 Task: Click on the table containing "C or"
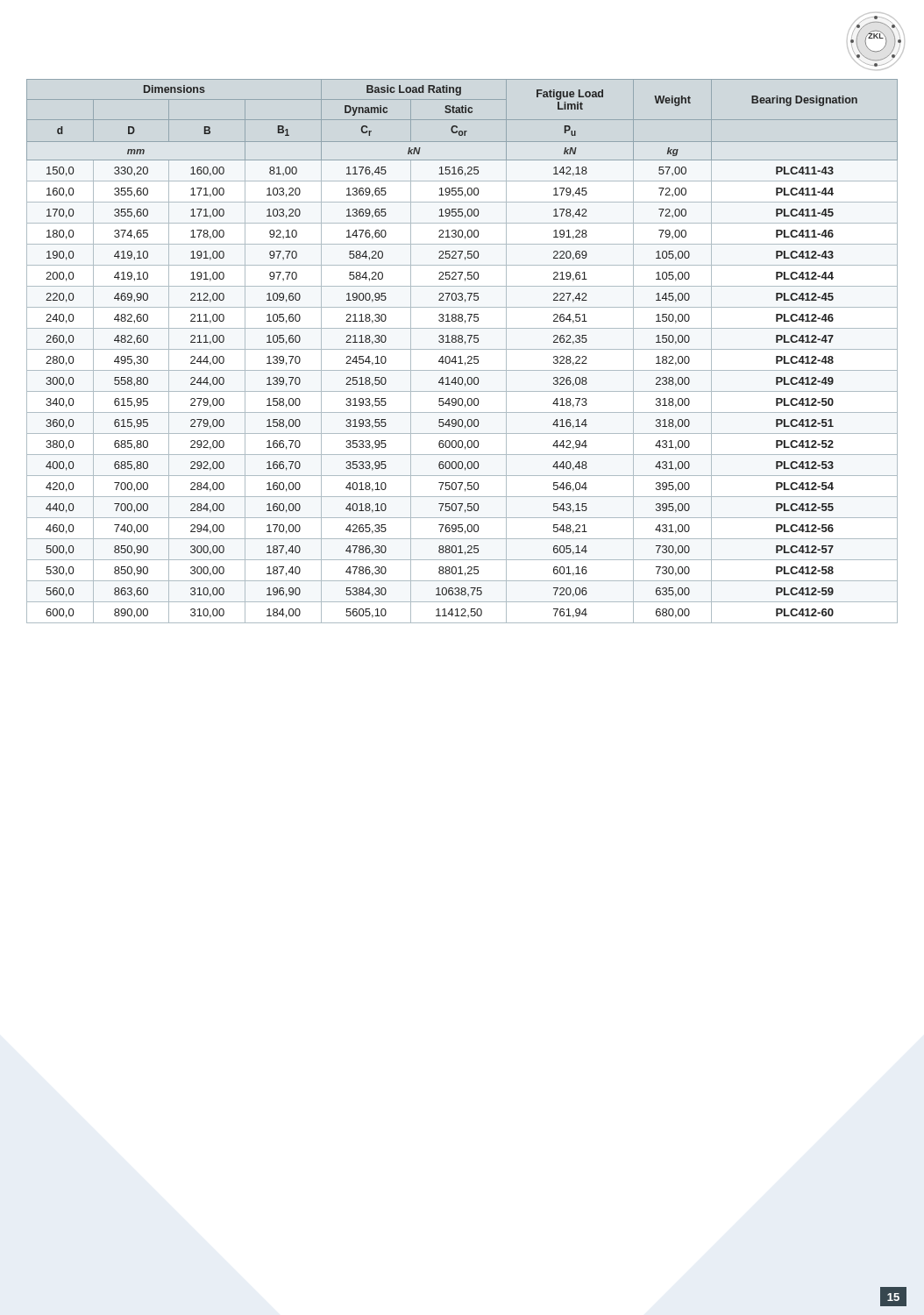point(462,351)
